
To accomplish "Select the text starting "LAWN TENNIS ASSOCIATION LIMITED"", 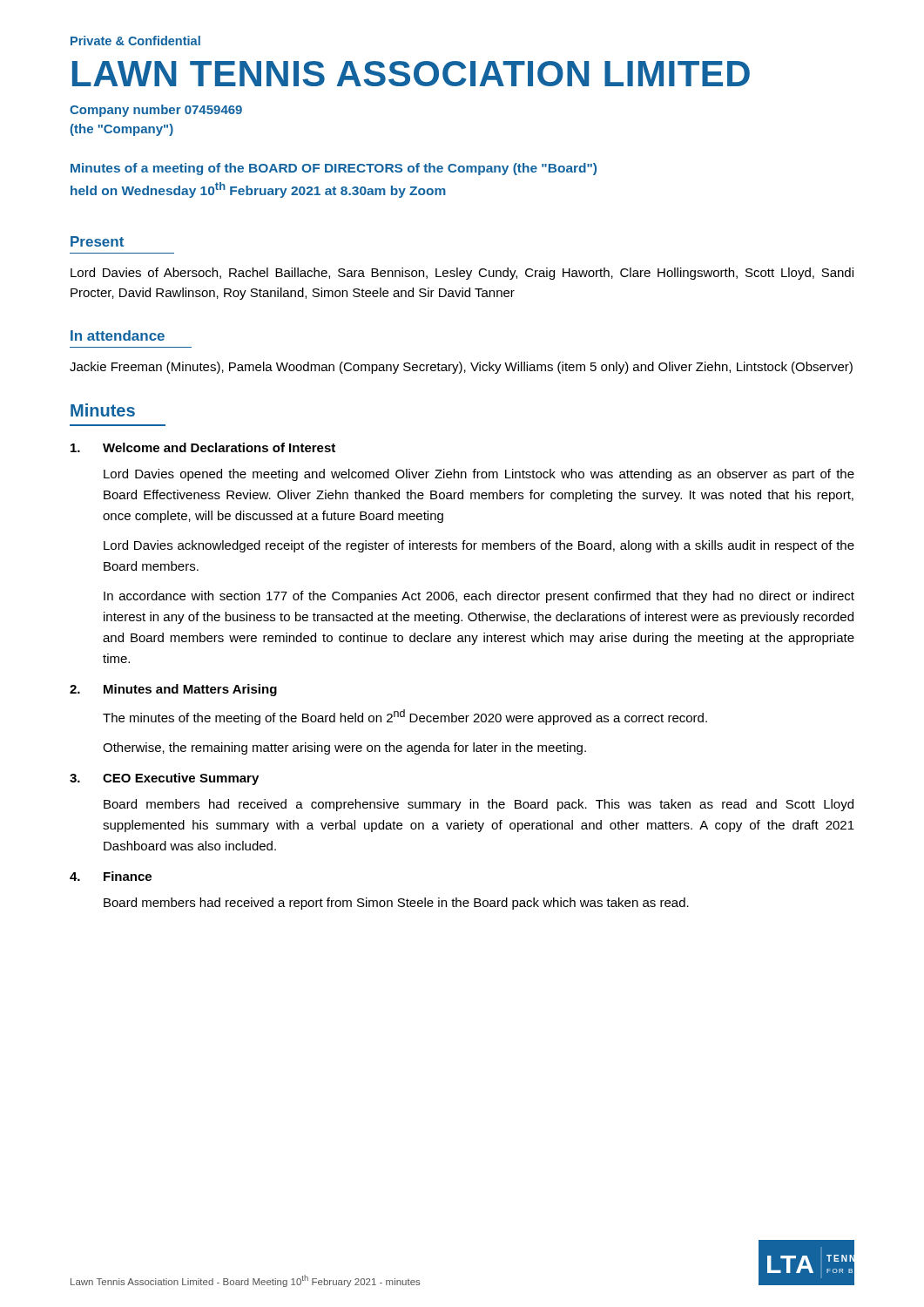I will 462,74.
